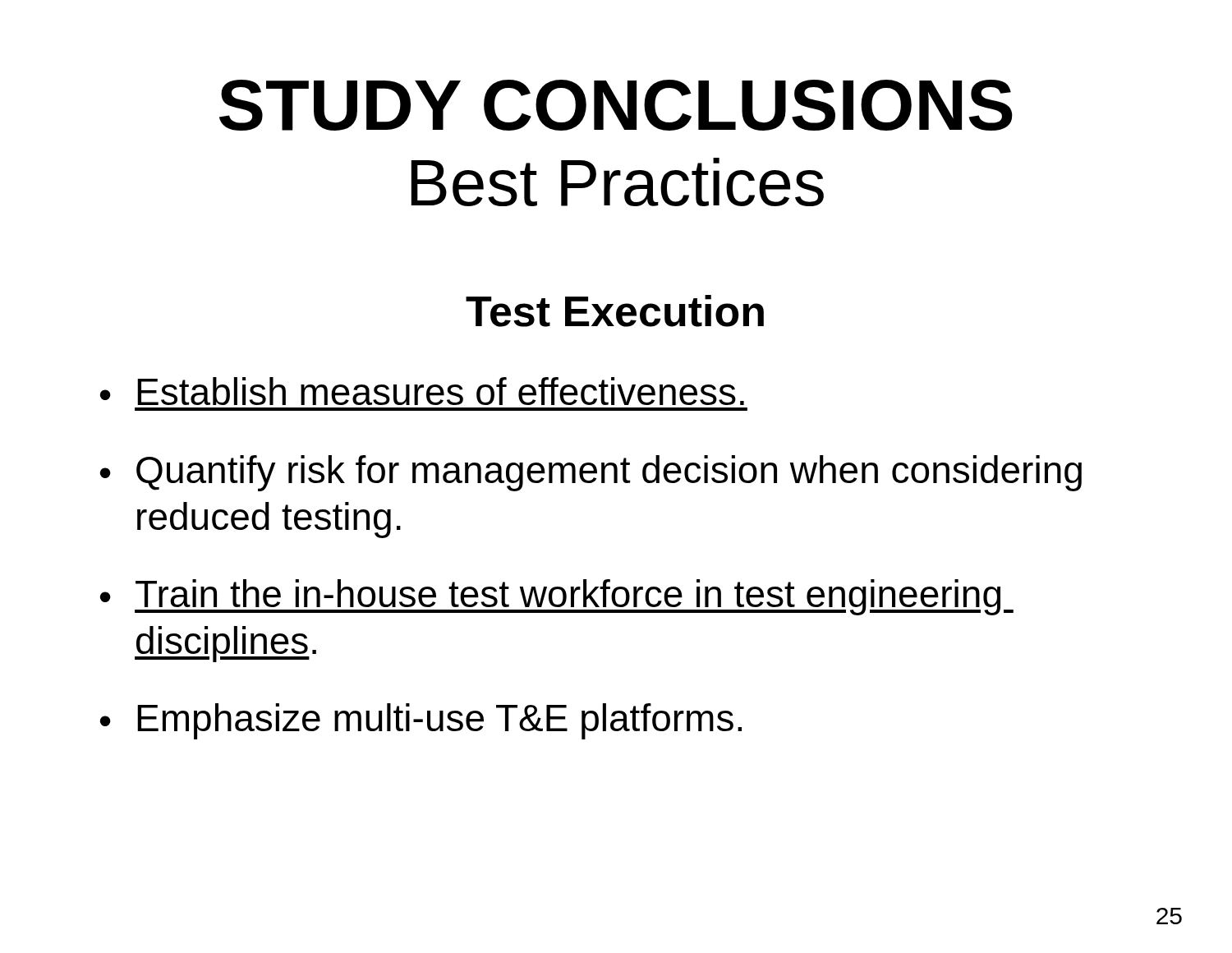The height and width of the screenshot is (953, 1232).
Task: Where is the passage that starts "• Quantify risk for management decision"?
Action: coord(632,494)
